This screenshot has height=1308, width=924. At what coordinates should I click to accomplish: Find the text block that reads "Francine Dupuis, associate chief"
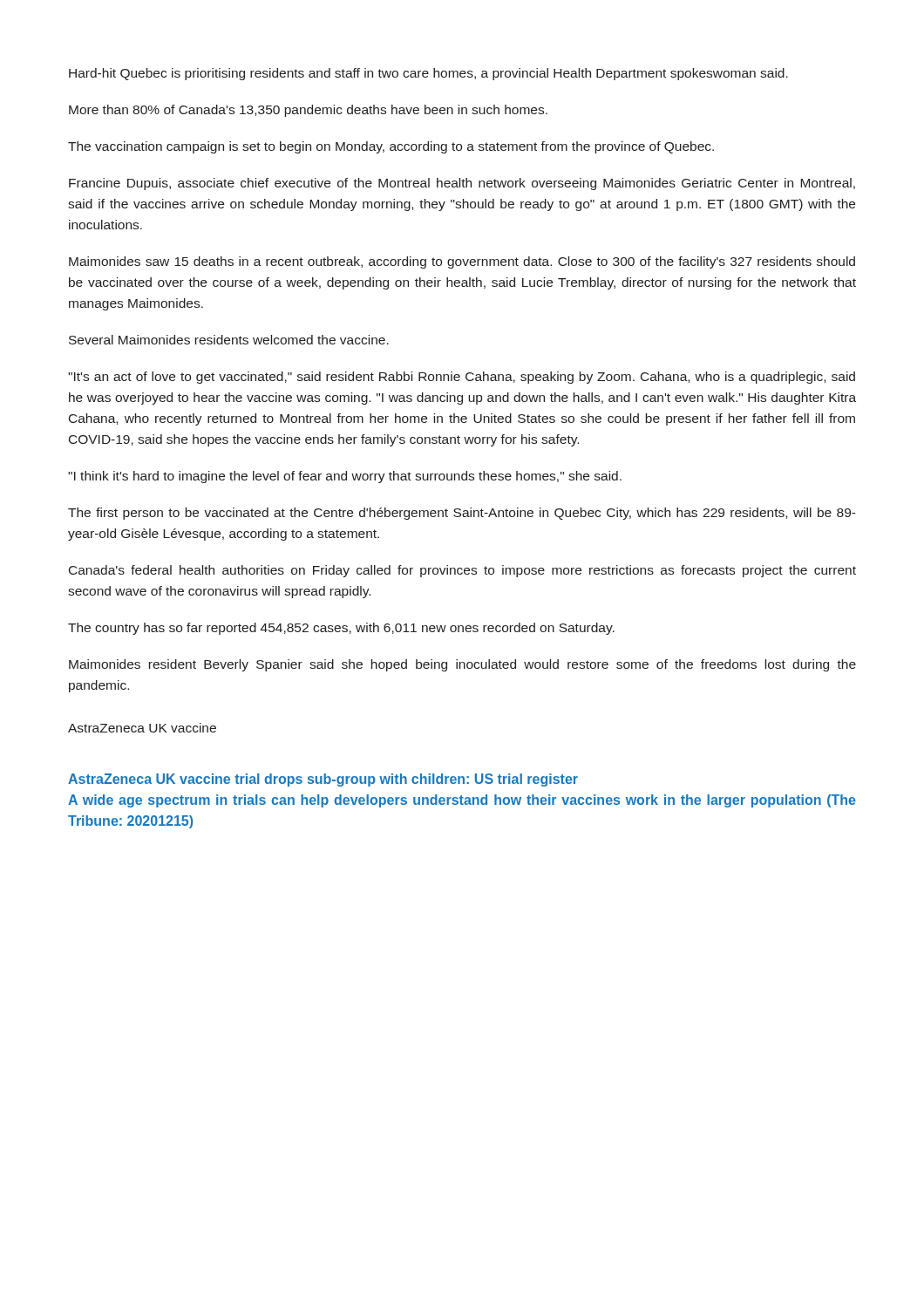point(462,204)
